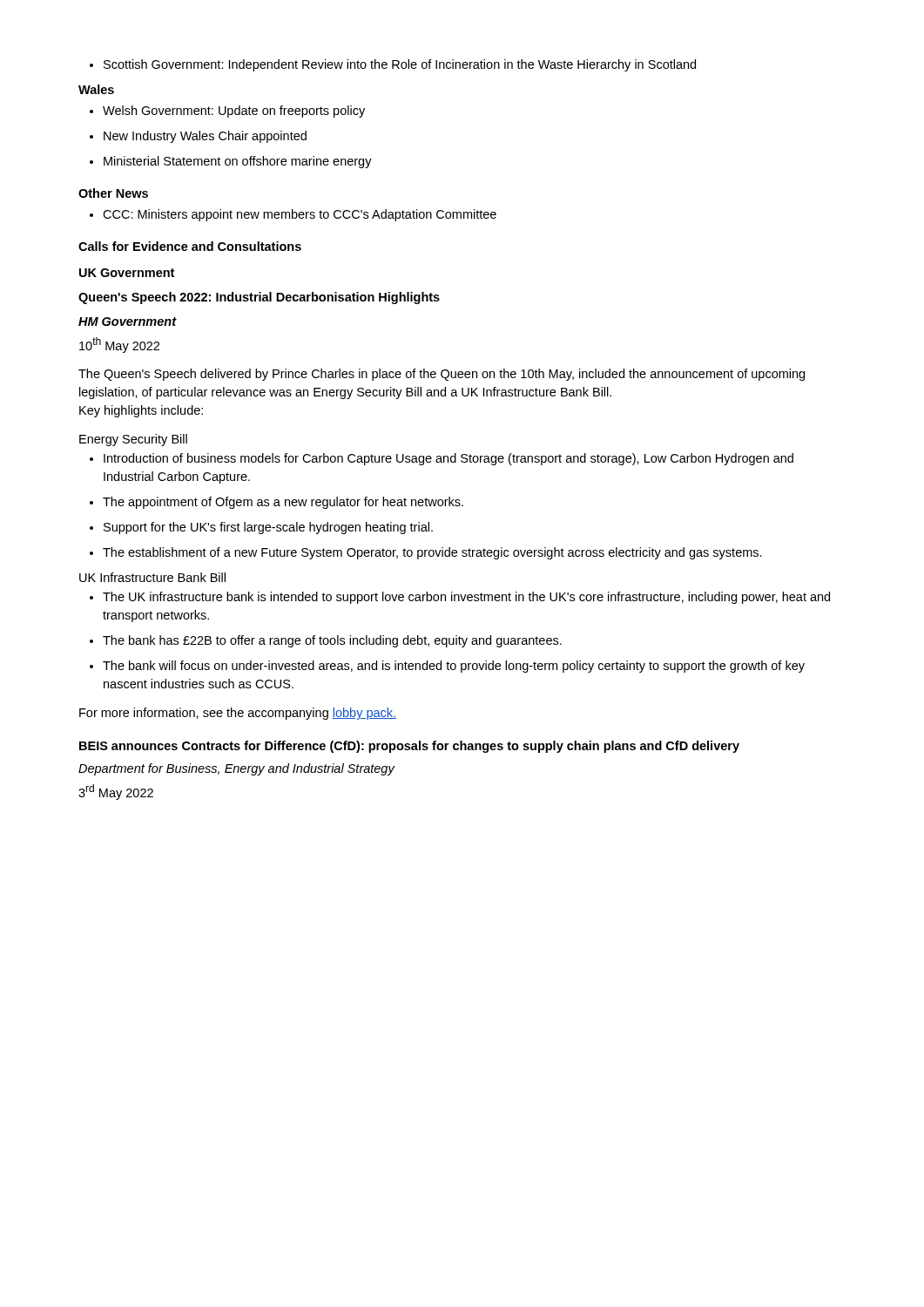Screen dimensions: 1307x924
Task: Select the section header that reads "BEIS announces Contracts for Difference"
Action: click(x=409, y=746)
